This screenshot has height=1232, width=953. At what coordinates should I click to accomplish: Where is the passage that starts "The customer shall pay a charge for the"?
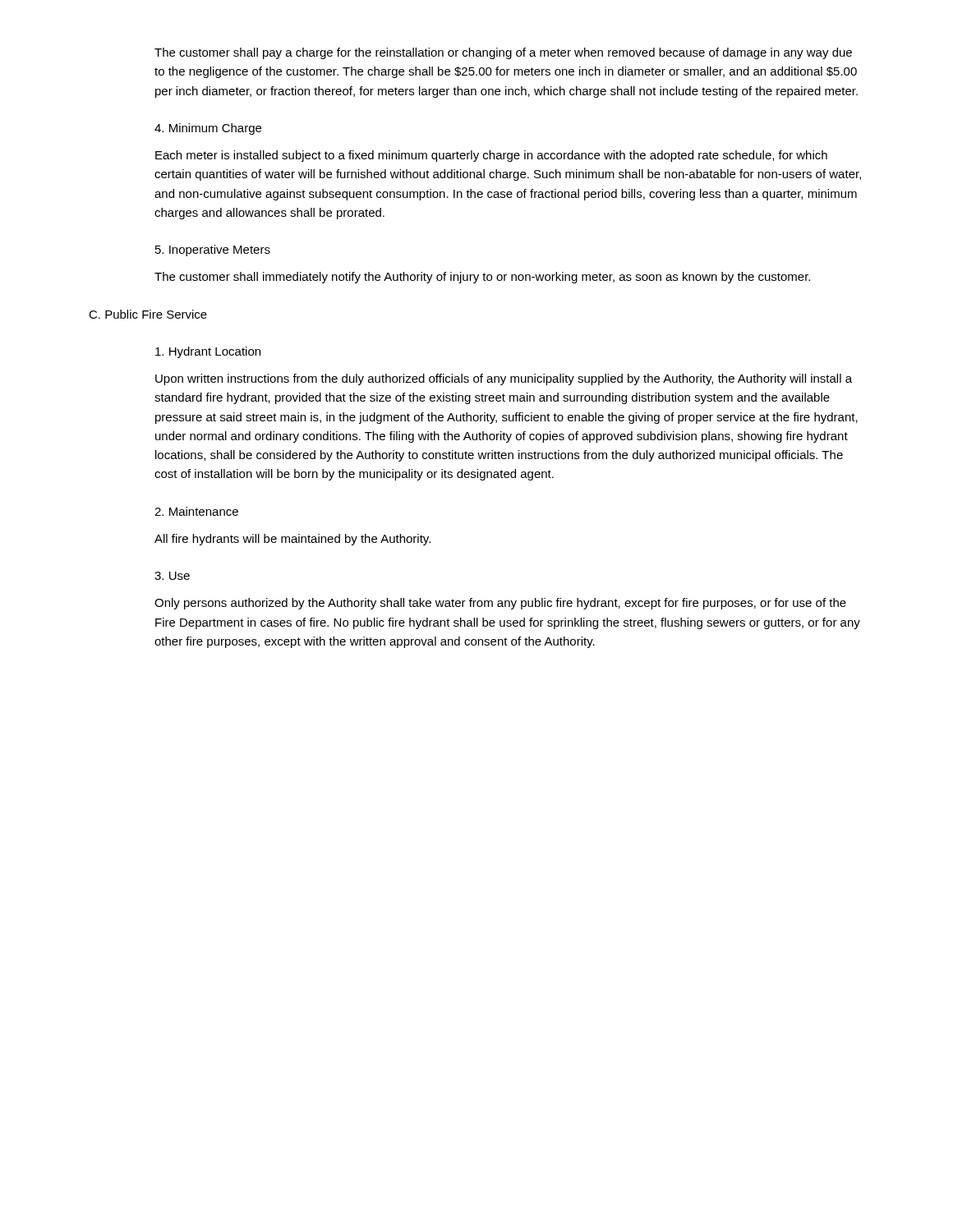507,71
